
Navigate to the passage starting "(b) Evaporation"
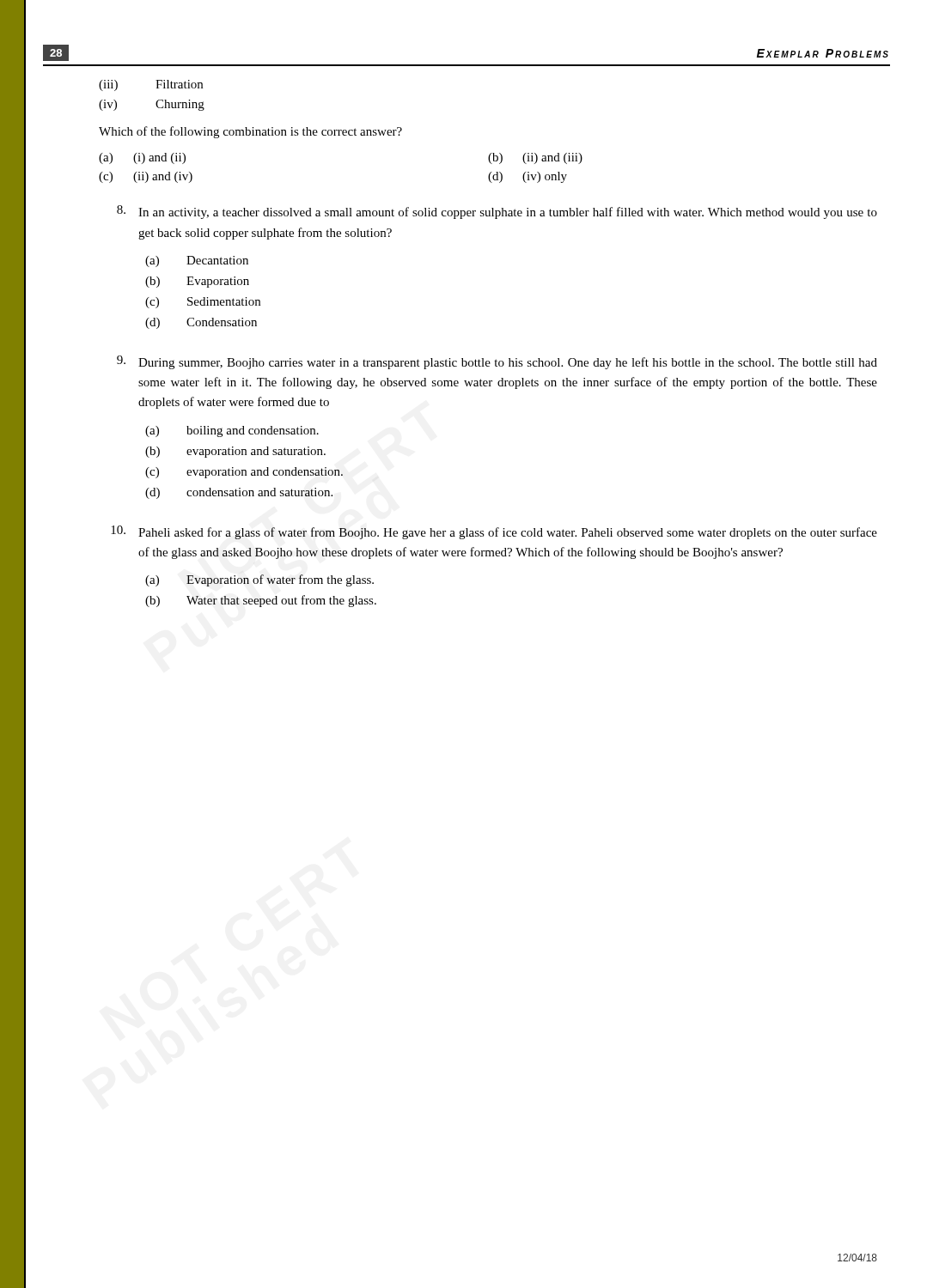(x=197, y=281)
